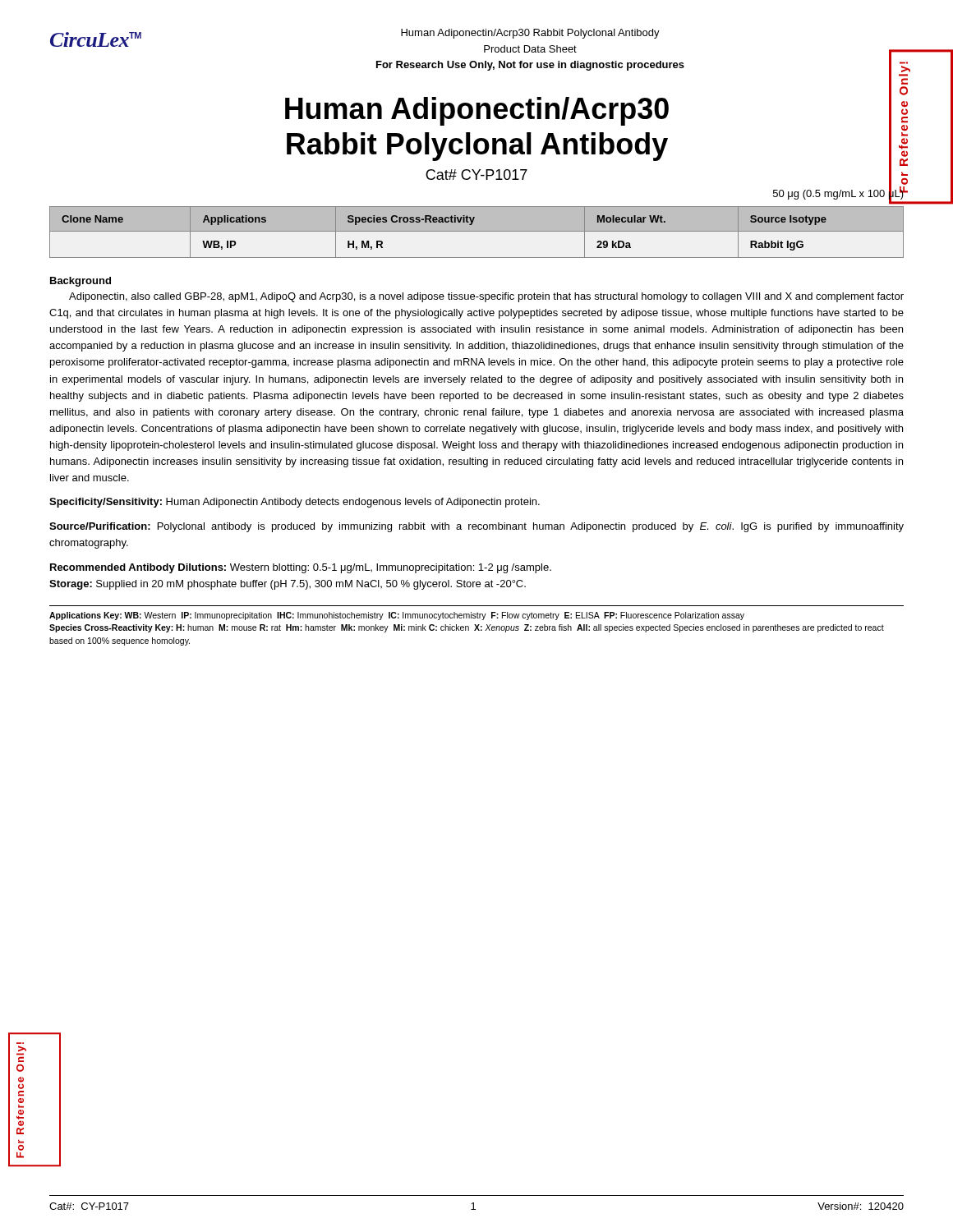Click on the text block with the text "50 μg (0.5"
This screenshot has width=953, height=1232.
click(838, 193)
